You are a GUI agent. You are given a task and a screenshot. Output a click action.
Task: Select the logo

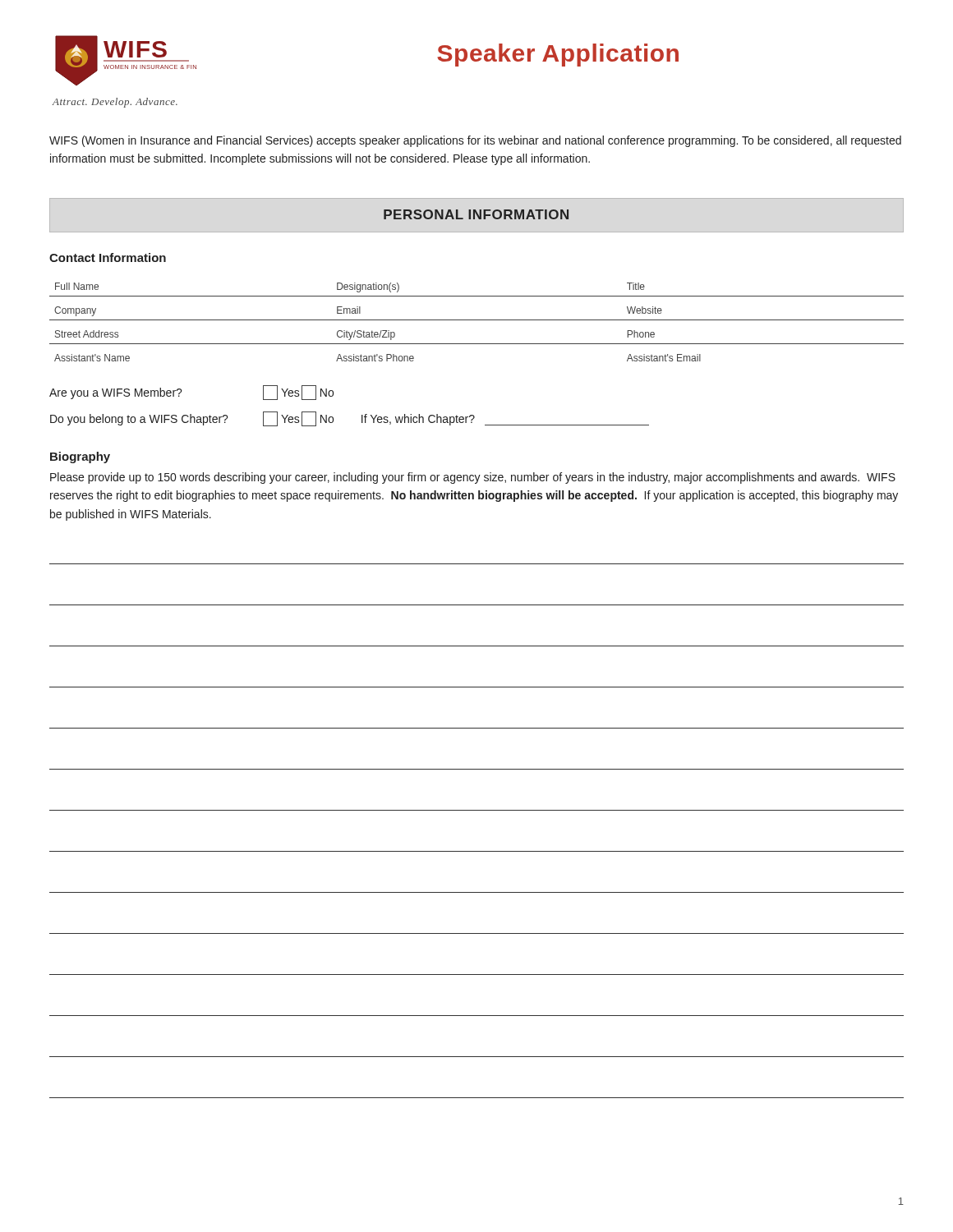(x=131, y=71)
